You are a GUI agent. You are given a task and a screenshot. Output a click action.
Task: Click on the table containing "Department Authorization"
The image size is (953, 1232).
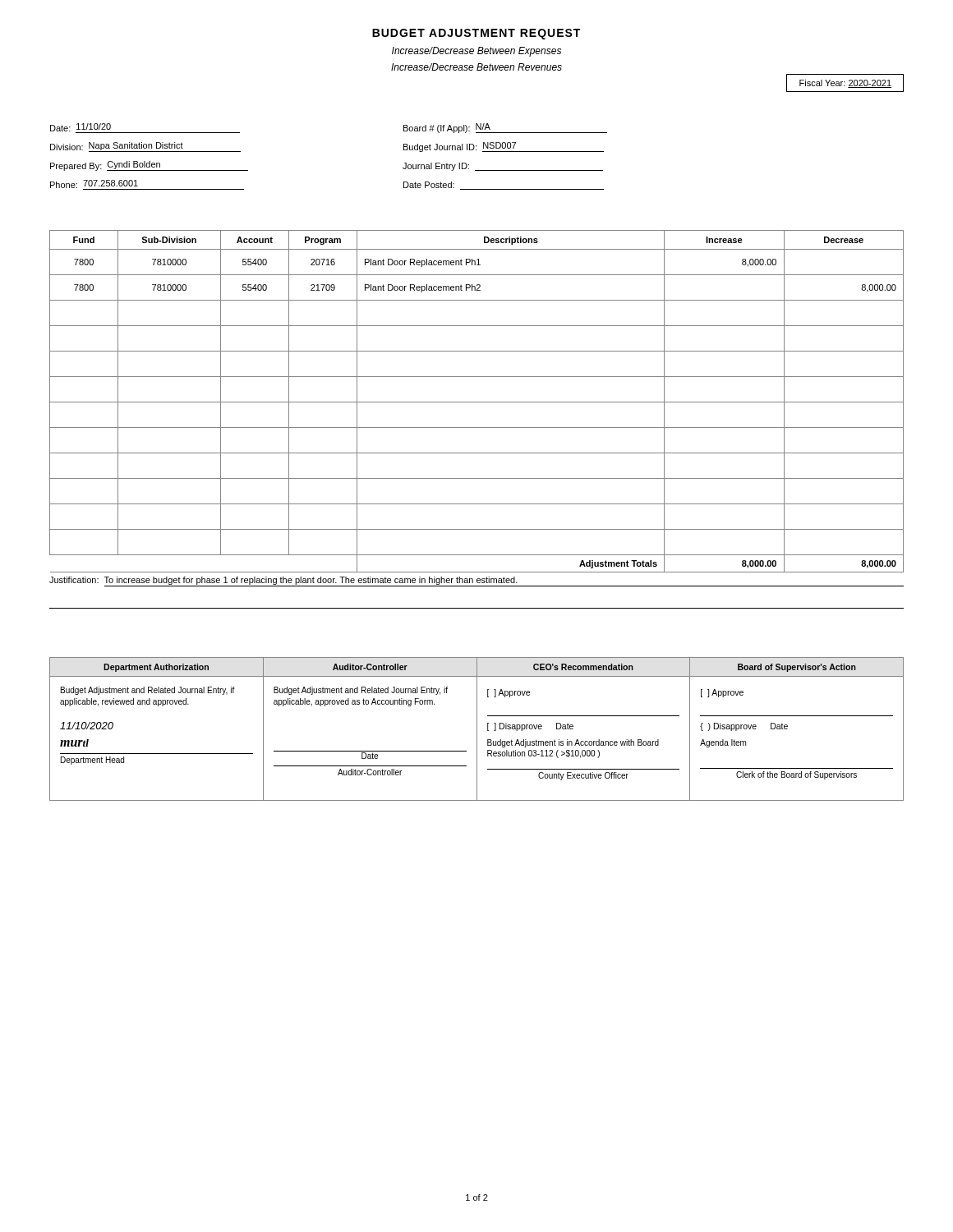tap(476, 729)
